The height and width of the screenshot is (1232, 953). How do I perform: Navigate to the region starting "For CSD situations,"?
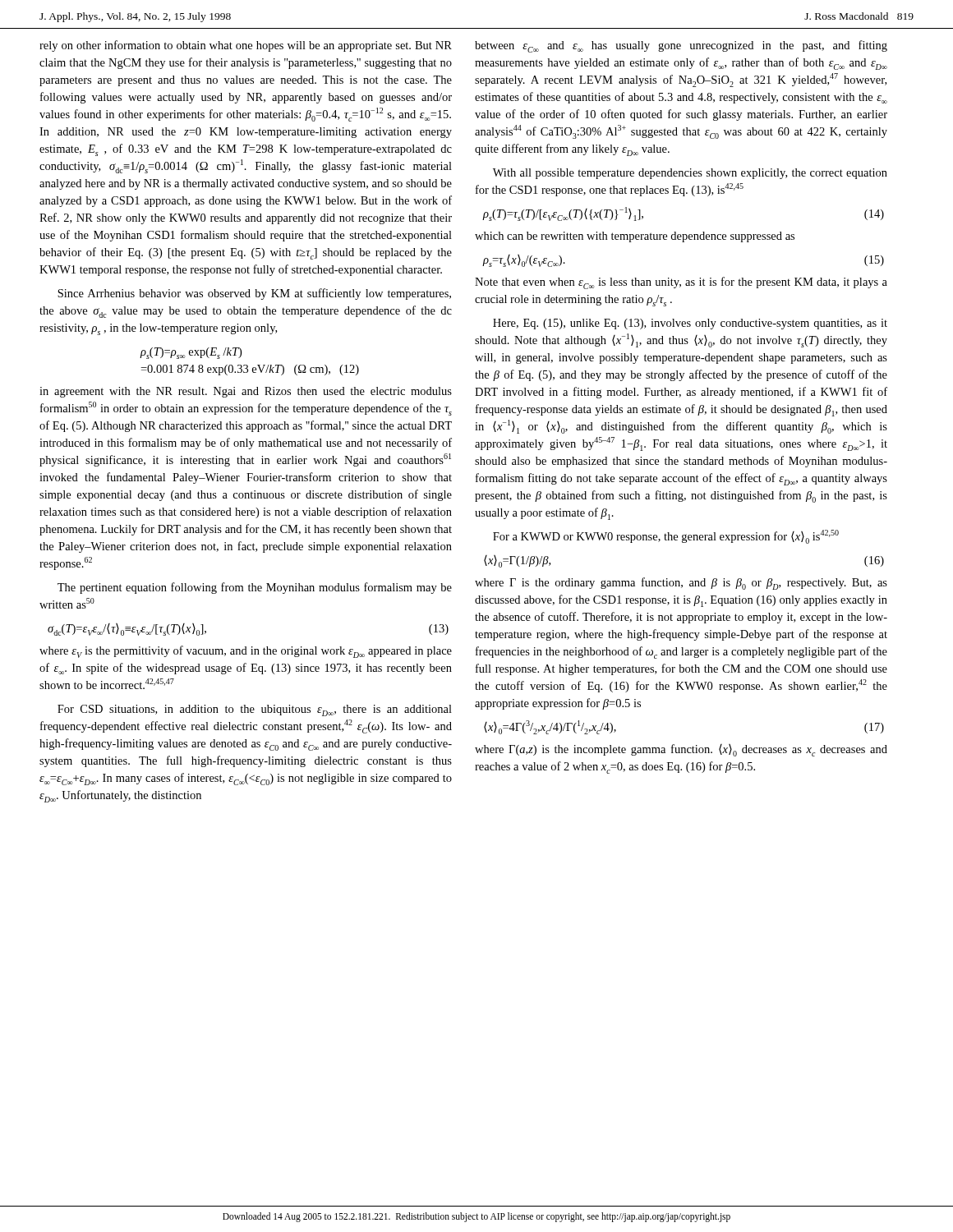click(246, 753)
